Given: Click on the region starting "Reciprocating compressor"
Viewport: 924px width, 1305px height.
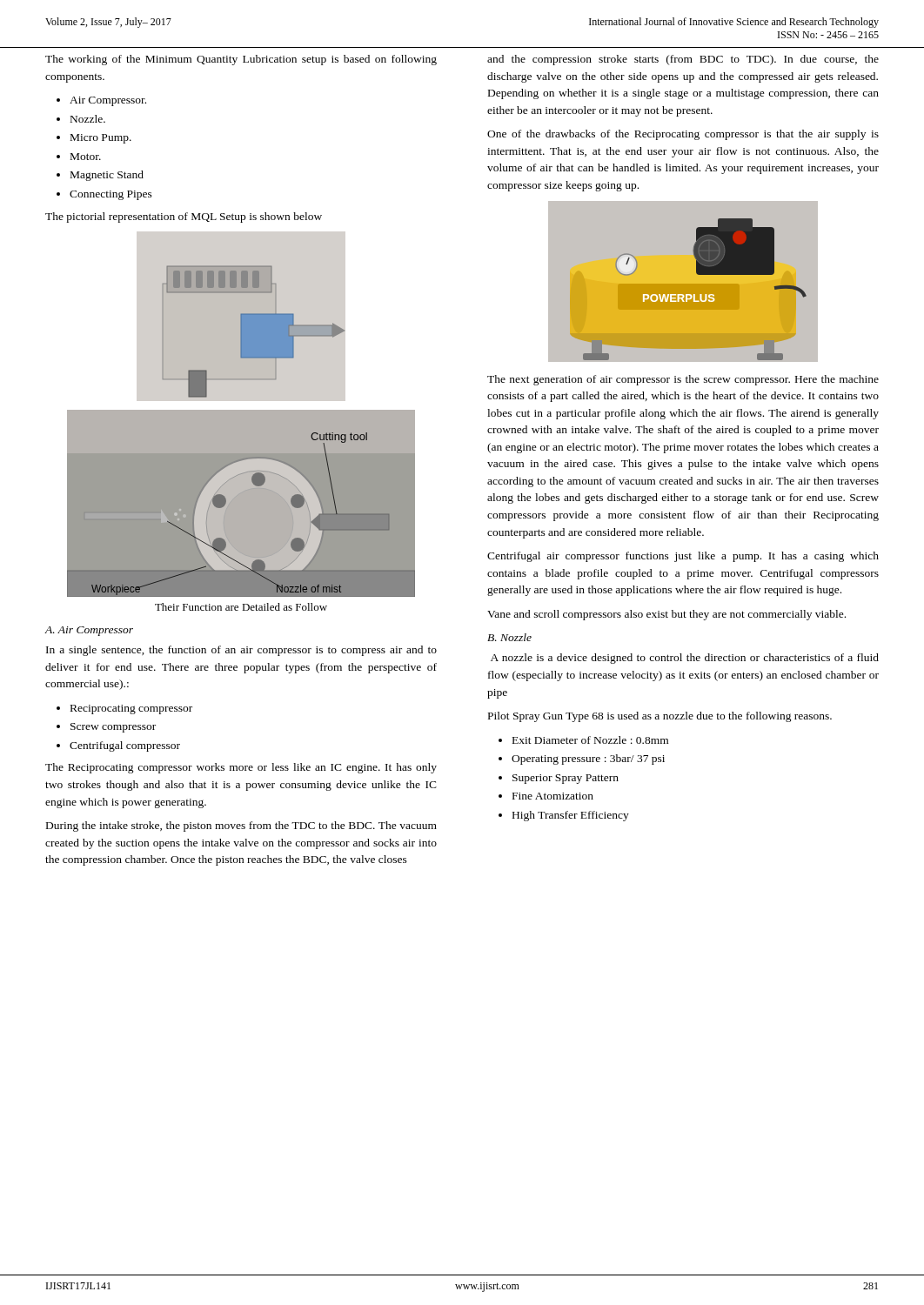Looking at the screenshot, I should click(x=131, y=708).
